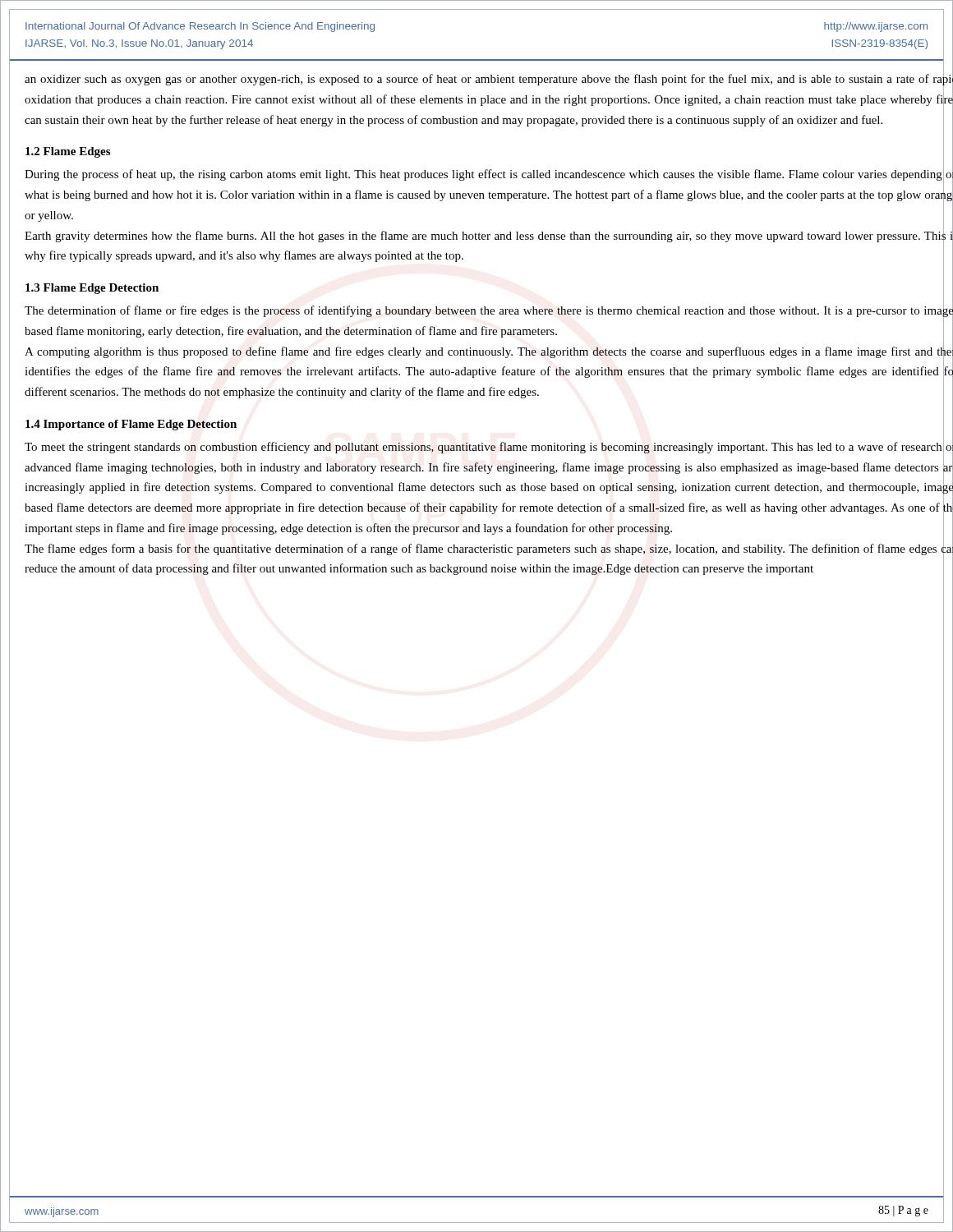Locate the text block that says "A computing algorithm is thus proposed to"
The height and width of the screenshot is (1232, 953).
[489, 371]
